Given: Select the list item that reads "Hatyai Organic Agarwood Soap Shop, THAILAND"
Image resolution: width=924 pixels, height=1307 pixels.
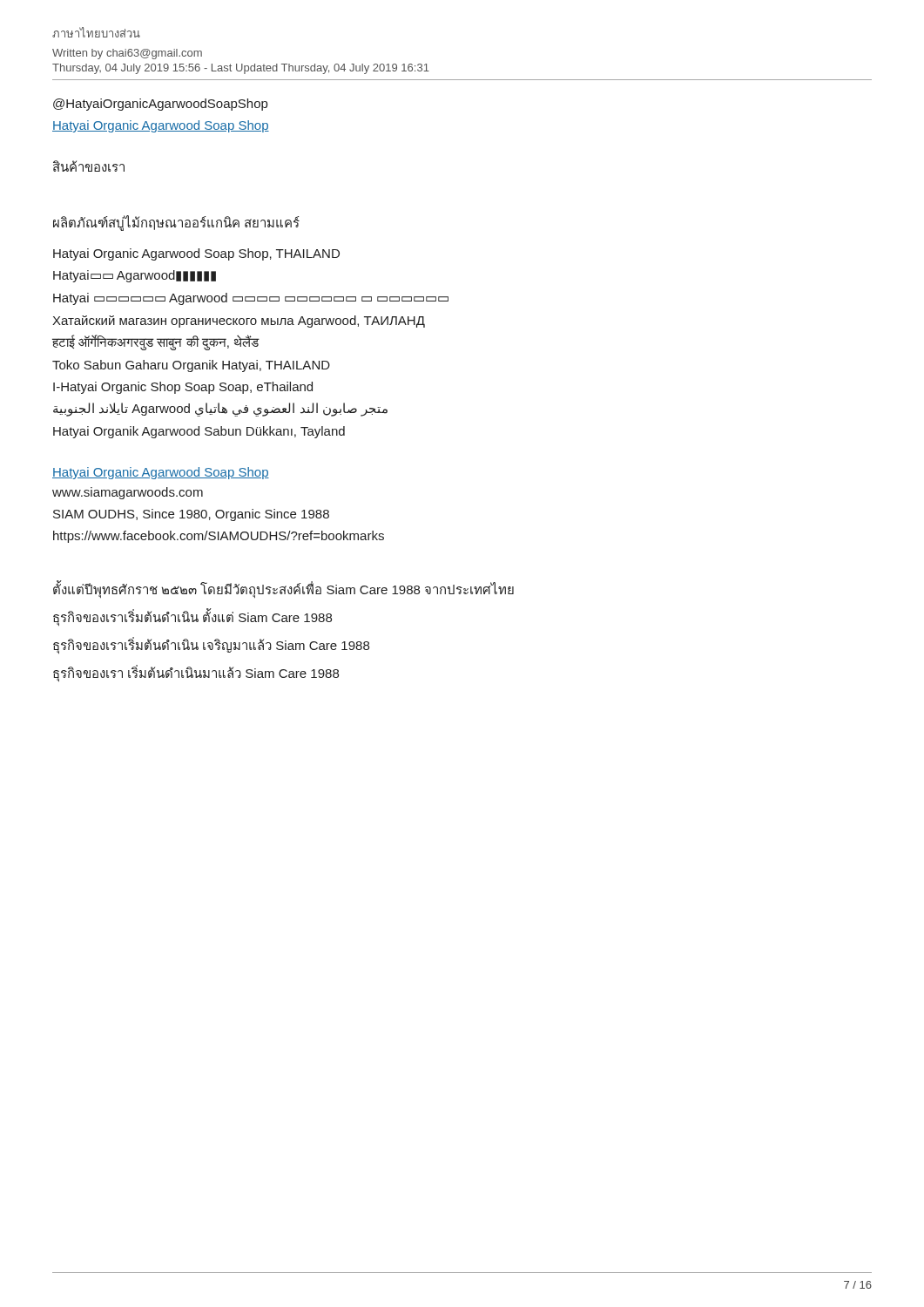Looking at the screenshot, I should tap(196, 253).
